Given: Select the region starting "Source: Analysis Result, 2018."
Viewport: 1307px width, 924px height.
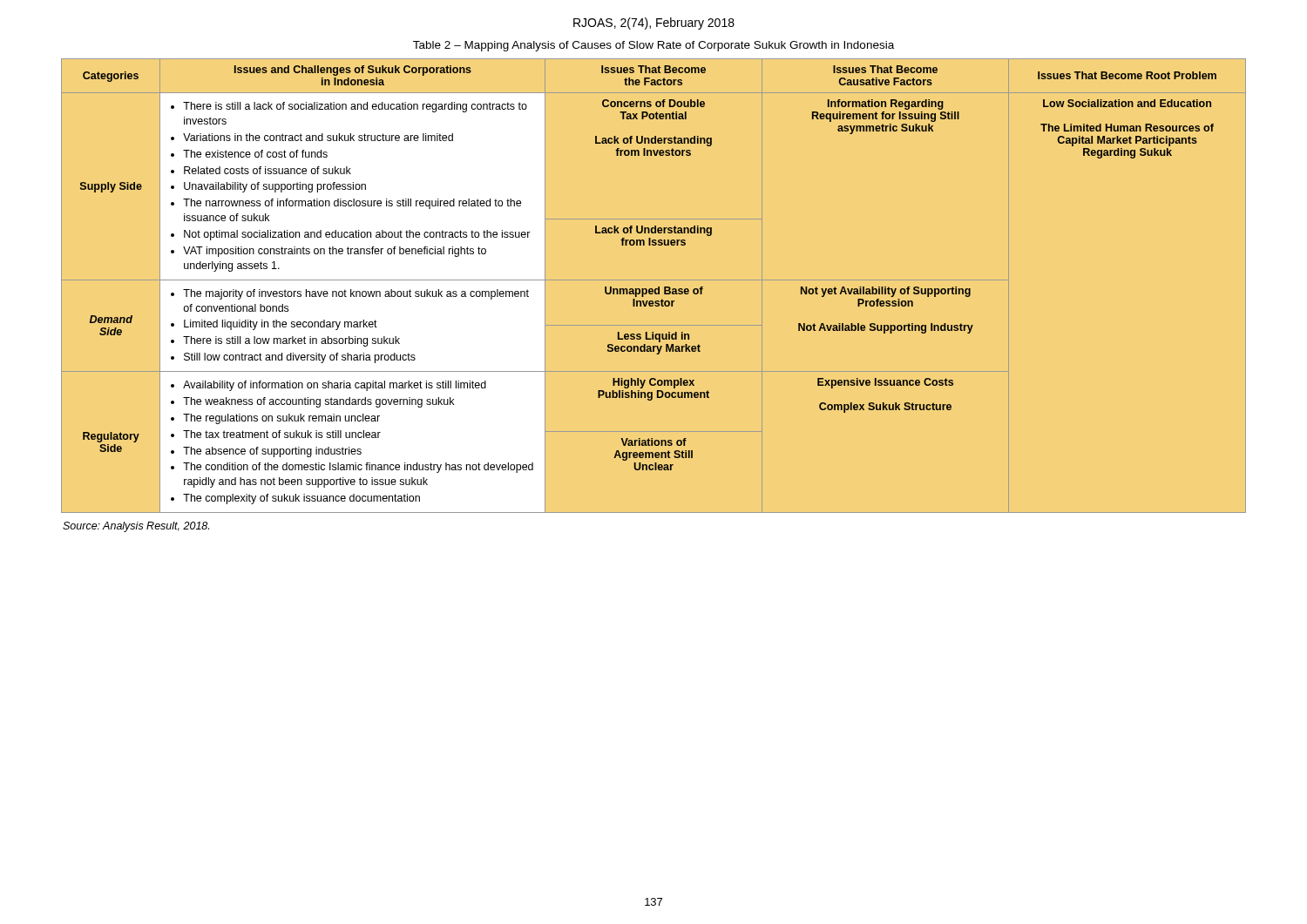Looking at the screenshot, I should 137,526.
